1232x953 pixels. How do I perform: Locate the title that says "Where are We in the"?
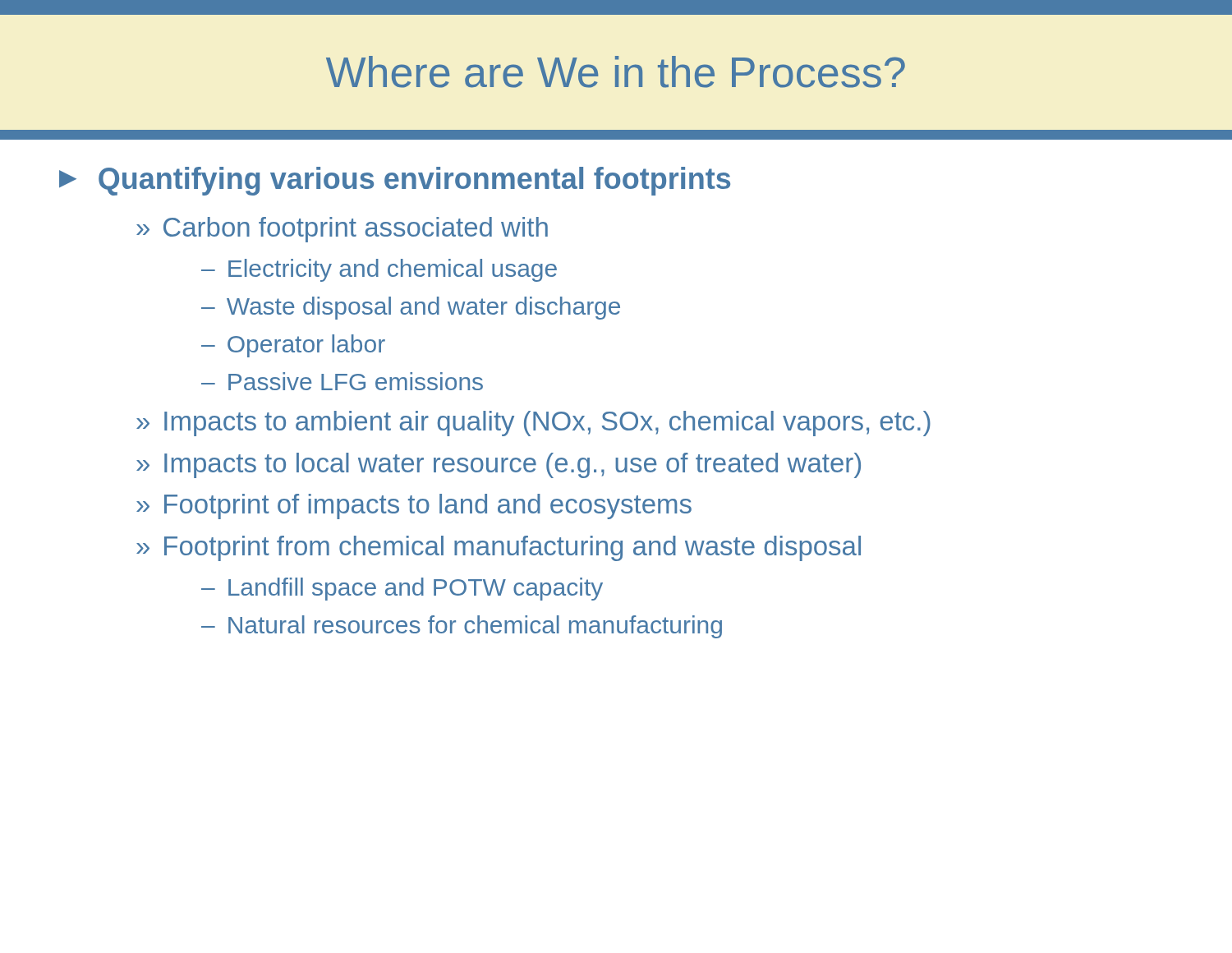pos(616,72)
